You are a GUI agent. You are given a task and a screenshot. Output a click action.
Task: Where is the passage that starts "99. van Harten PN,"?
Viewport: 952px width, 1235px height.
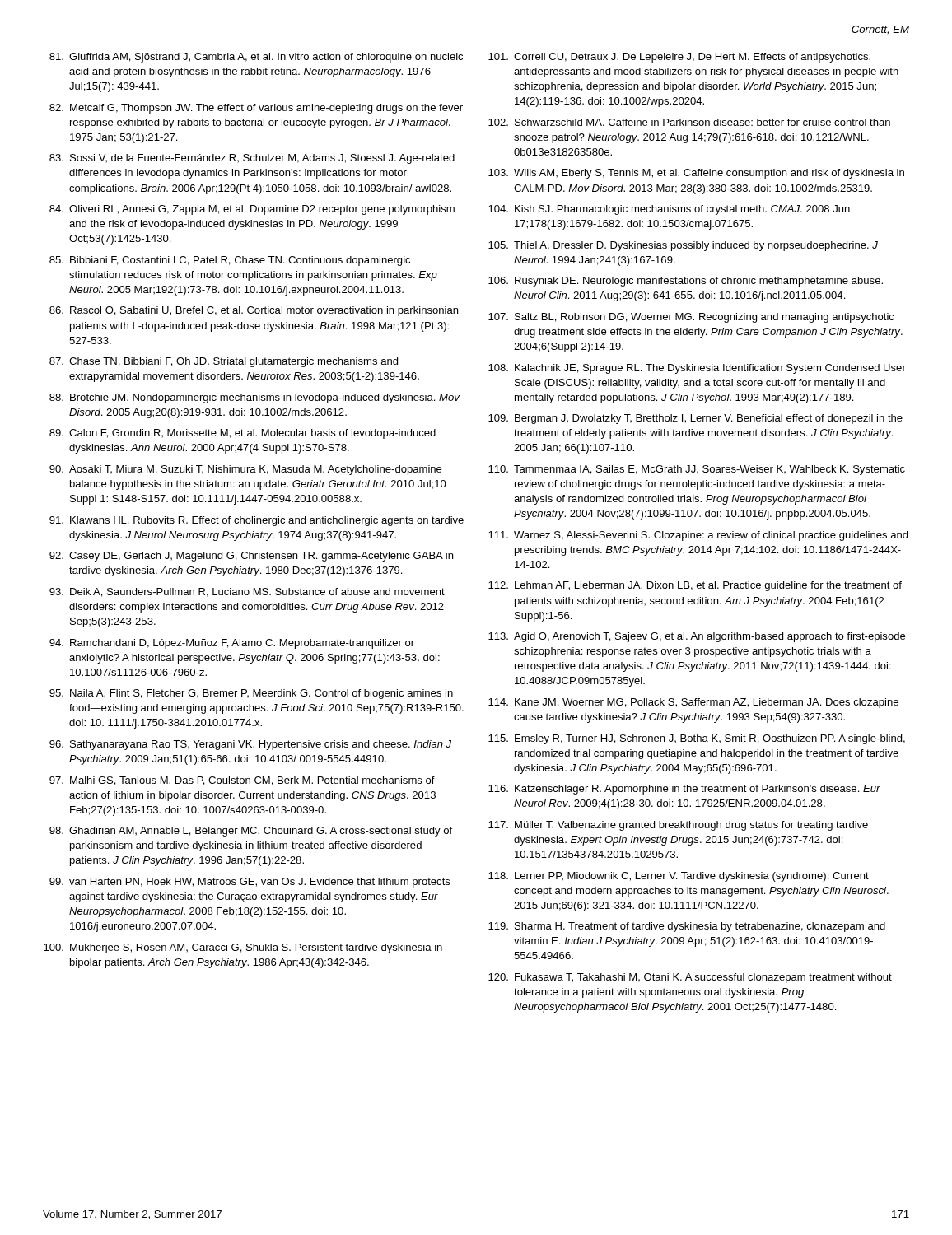[254, 904]
